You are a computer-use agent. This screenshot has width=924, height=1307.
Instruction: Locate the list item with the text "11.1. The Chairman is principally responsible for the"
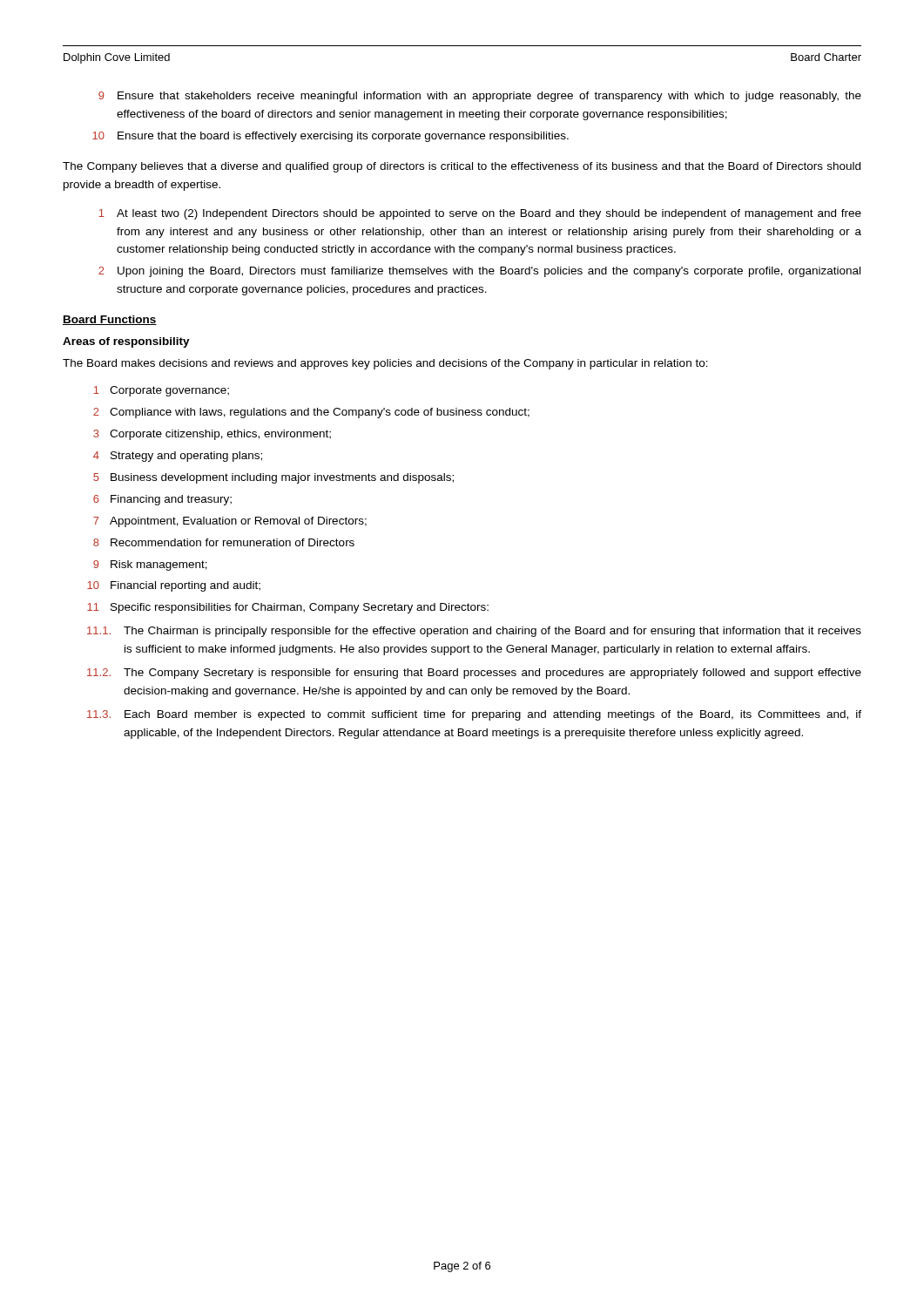point(462,641)
